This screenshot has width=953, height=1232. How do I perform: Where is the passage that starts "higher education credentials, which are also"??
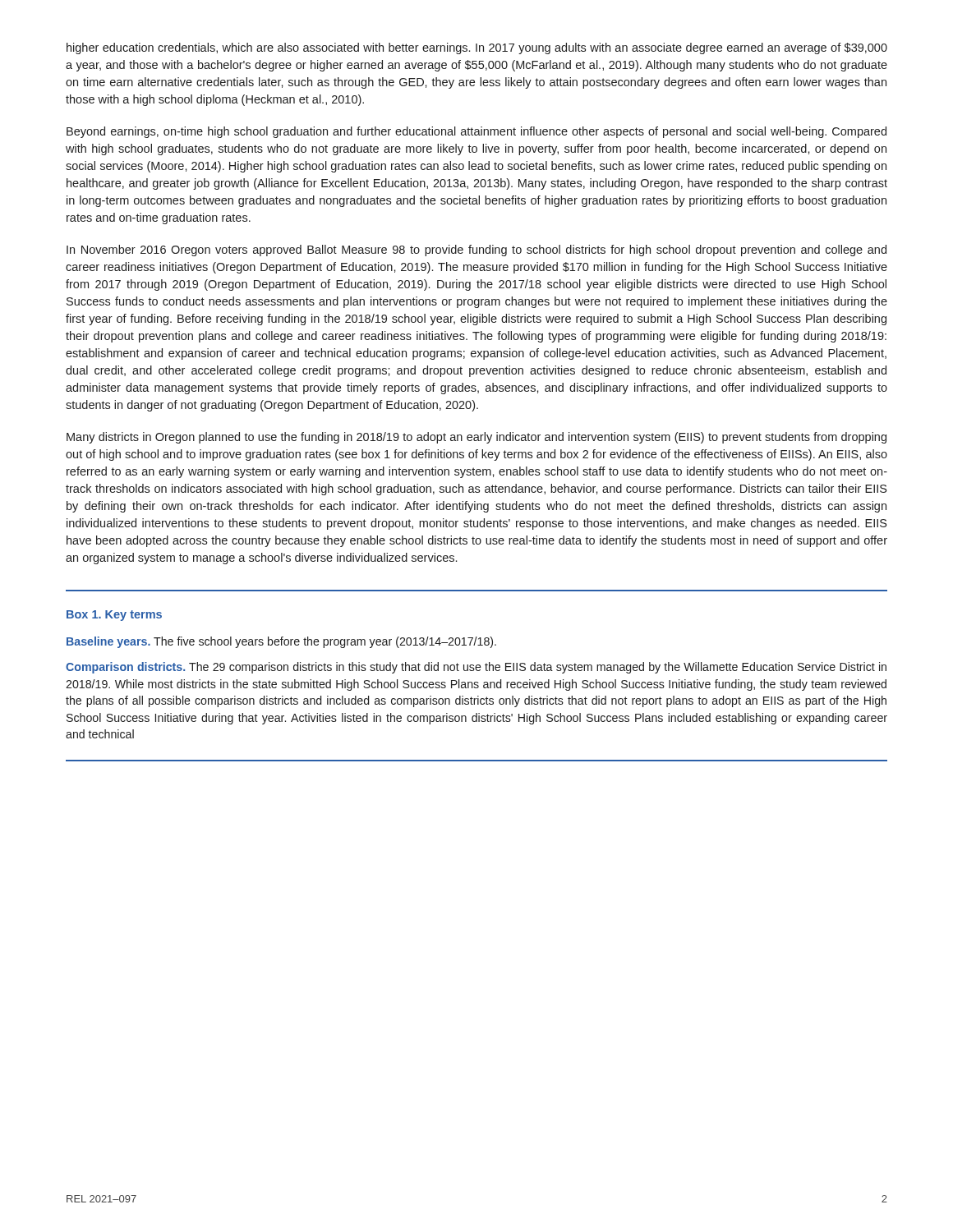476,73
